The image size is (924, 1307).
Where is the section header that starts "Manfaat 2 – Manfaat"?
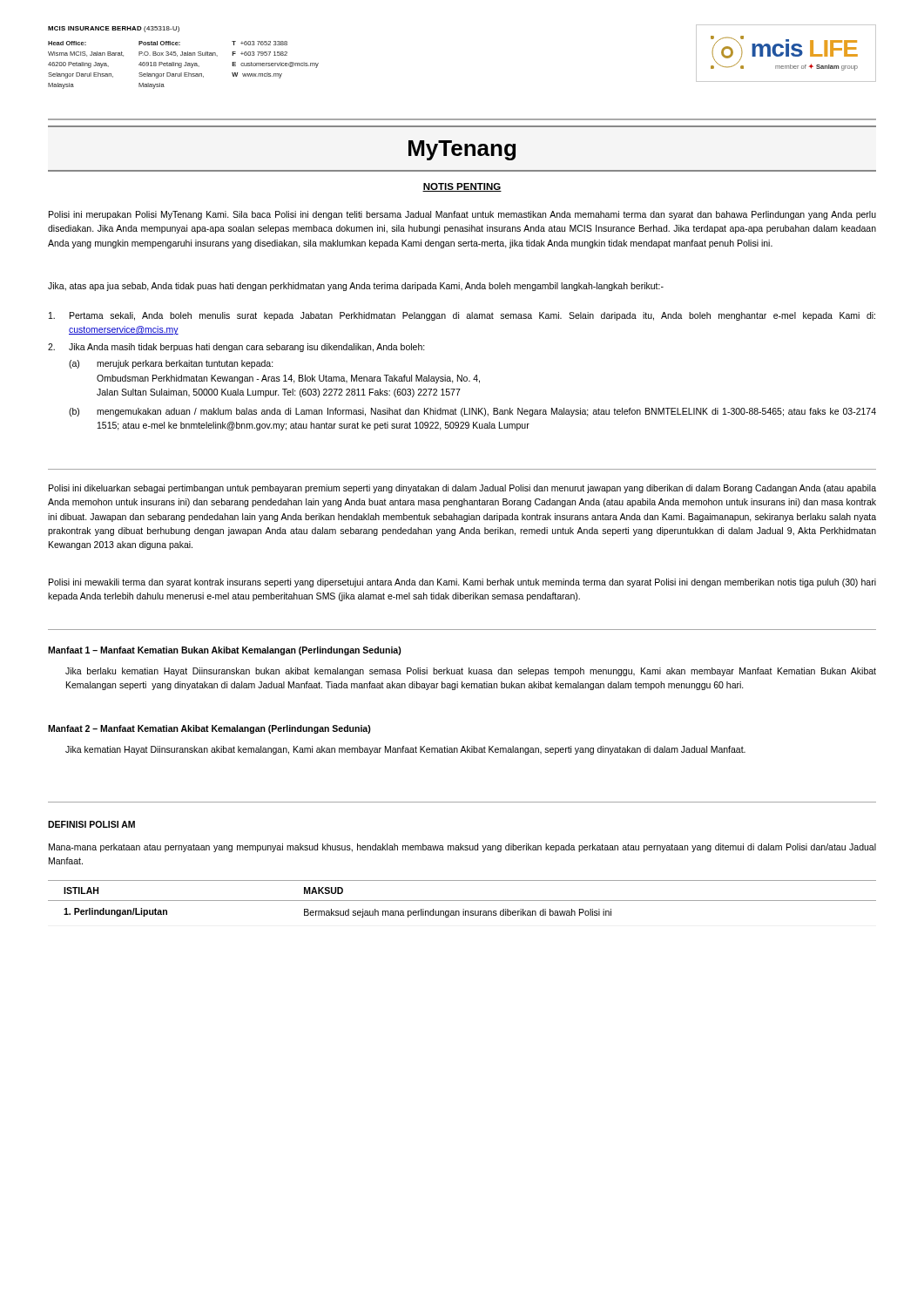pyautogui.click(x=209, y=728)
